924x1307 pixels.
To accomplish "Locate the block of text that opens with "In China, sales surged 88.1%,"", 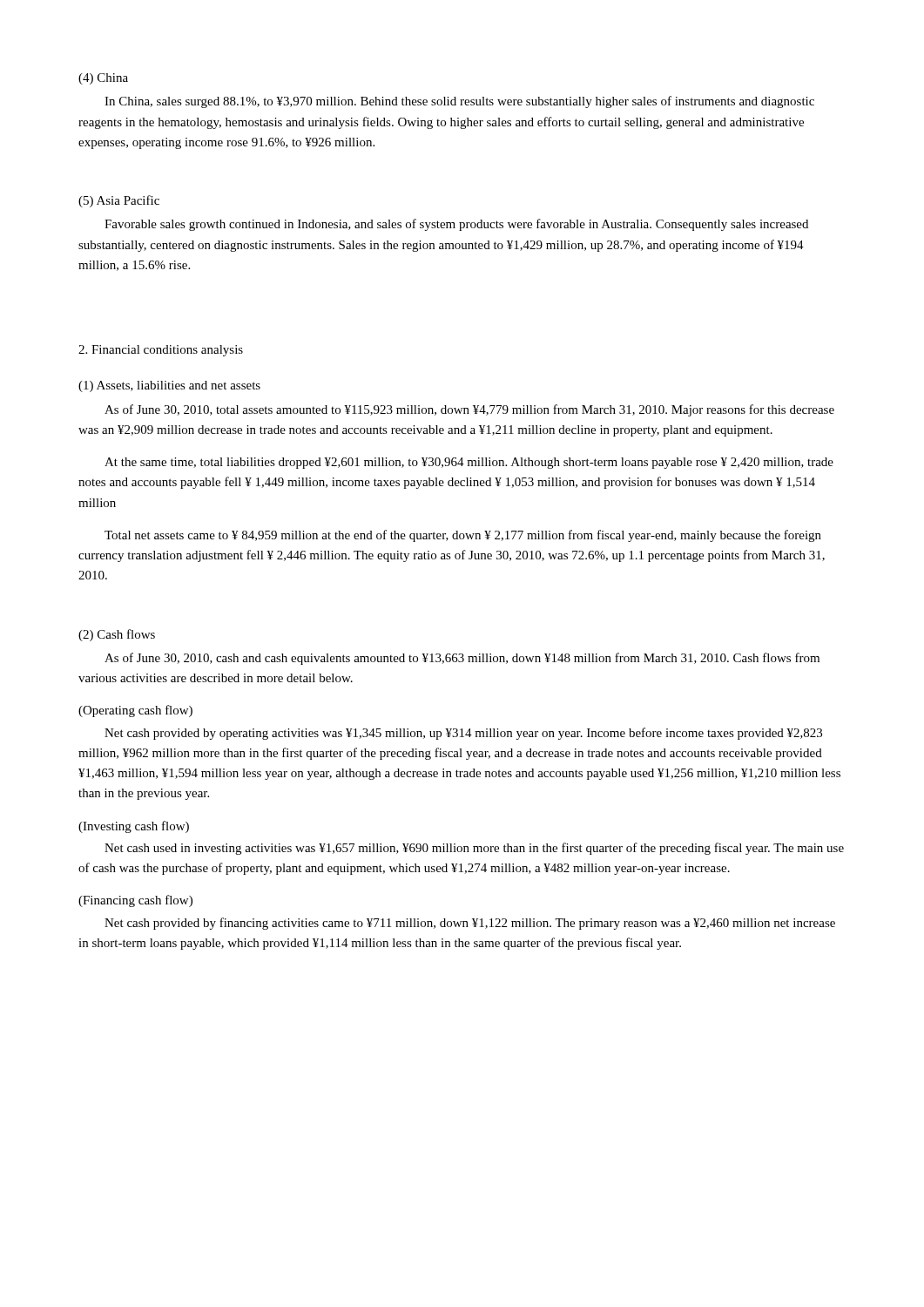I will click(462, 122).
